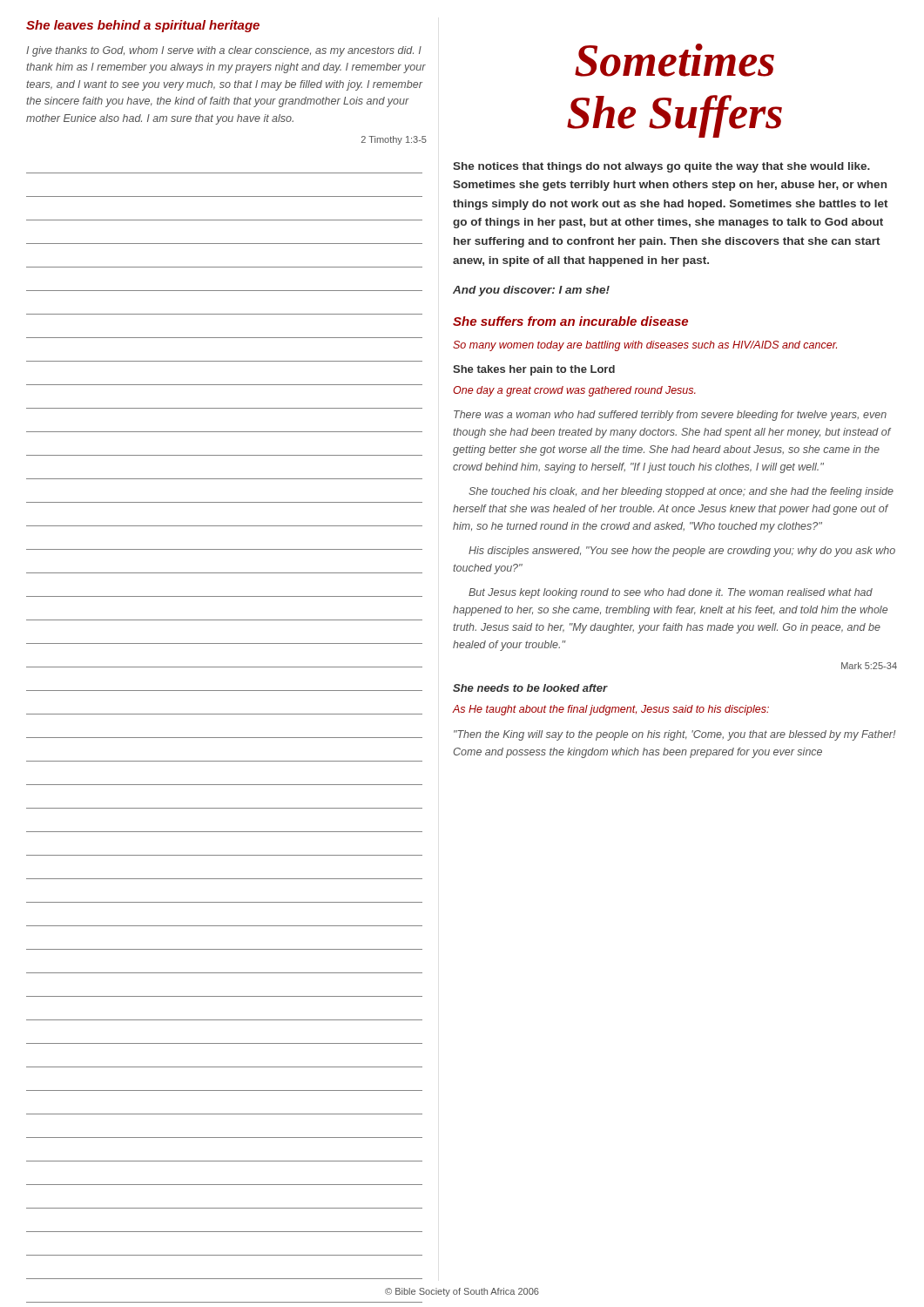Find the text with the text "And you discover: I am she!"
Image resolution: width=924 pixels, height=1307 pixels.
(531, 291)
